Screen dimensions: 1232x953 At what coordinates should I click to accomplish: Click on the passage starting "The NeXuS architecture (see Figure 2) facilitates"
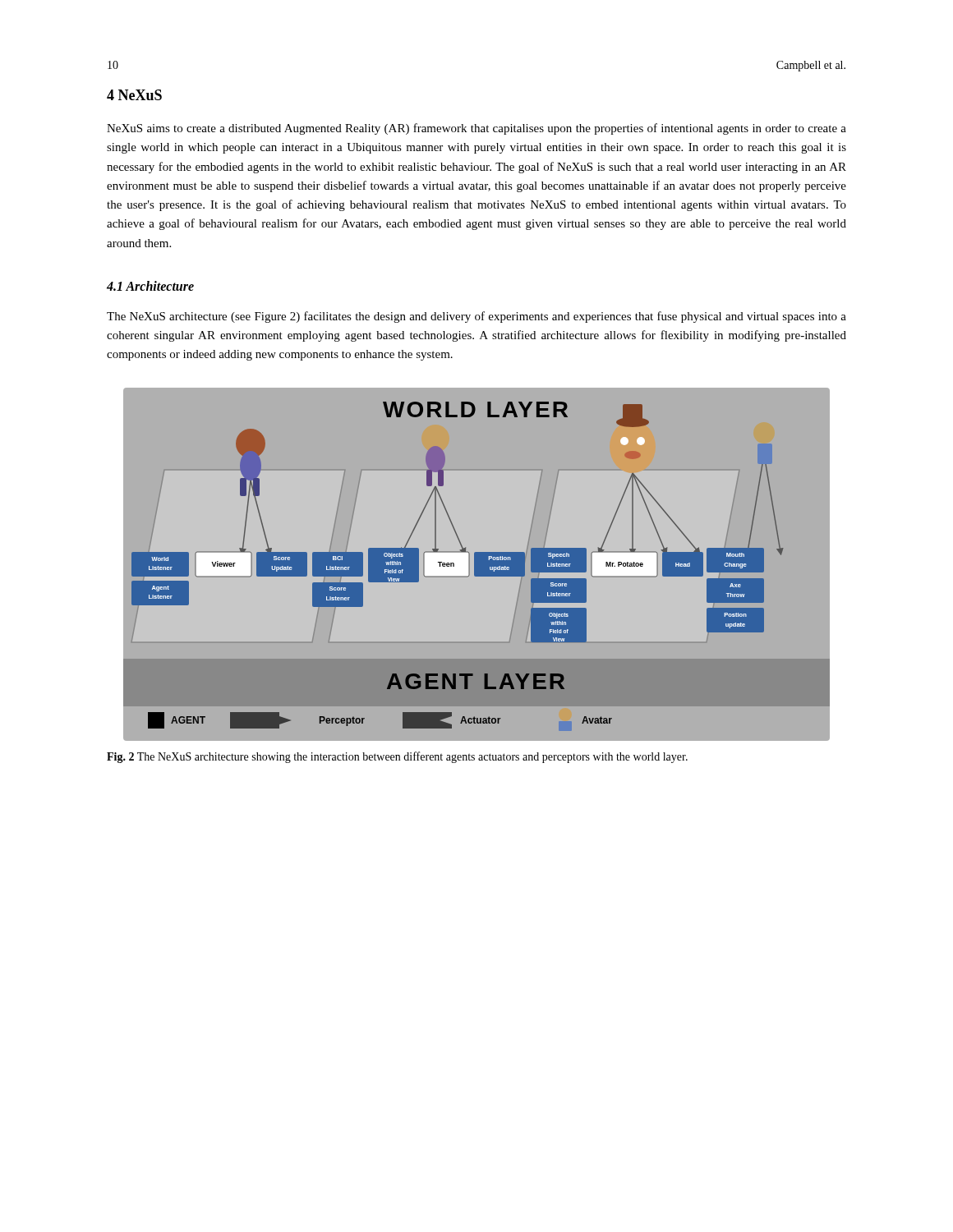476,335
